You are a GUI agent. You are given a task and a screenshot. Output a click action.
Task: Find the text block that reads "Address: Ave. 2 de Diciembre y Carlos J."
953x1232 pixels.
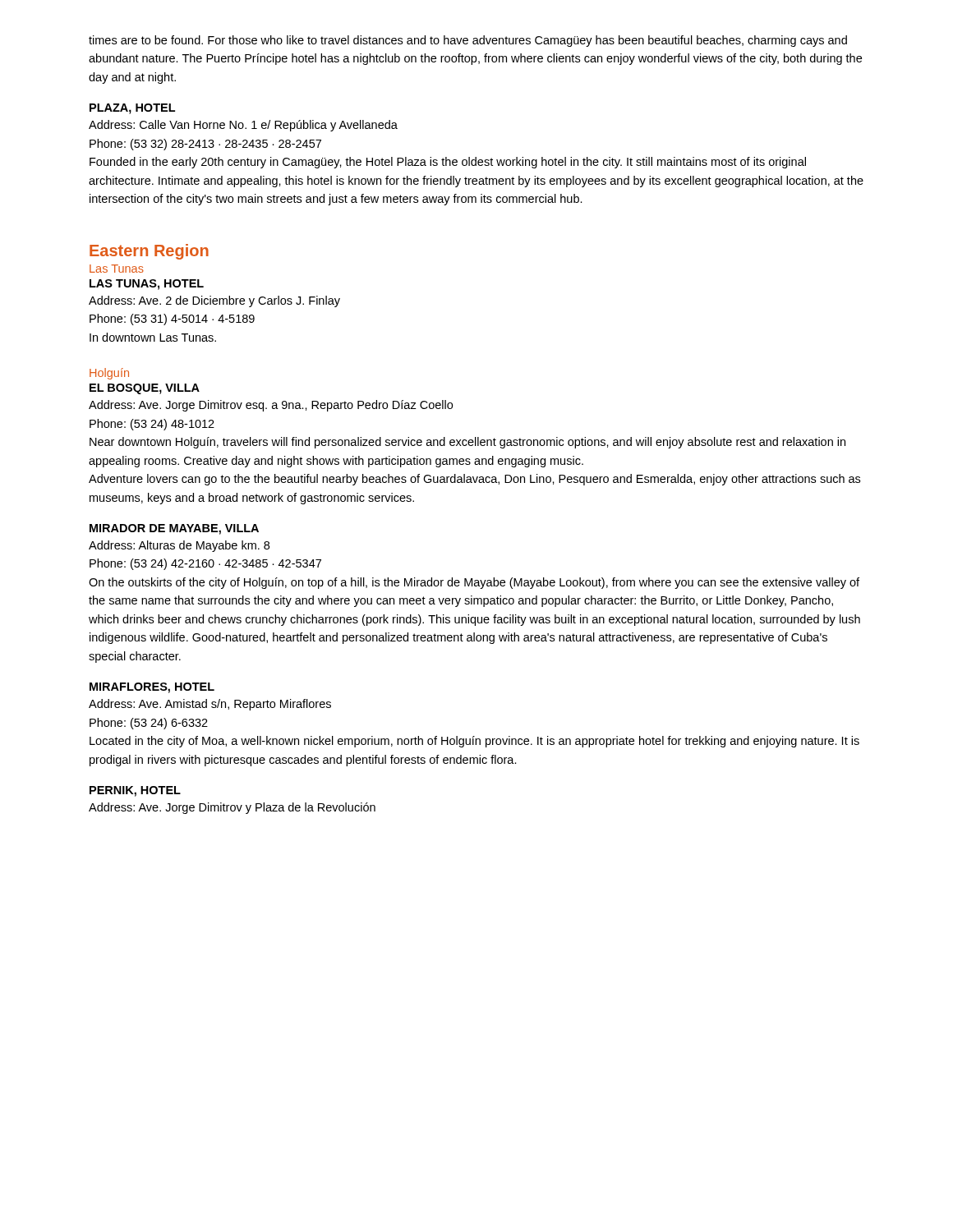click(214, 319)
